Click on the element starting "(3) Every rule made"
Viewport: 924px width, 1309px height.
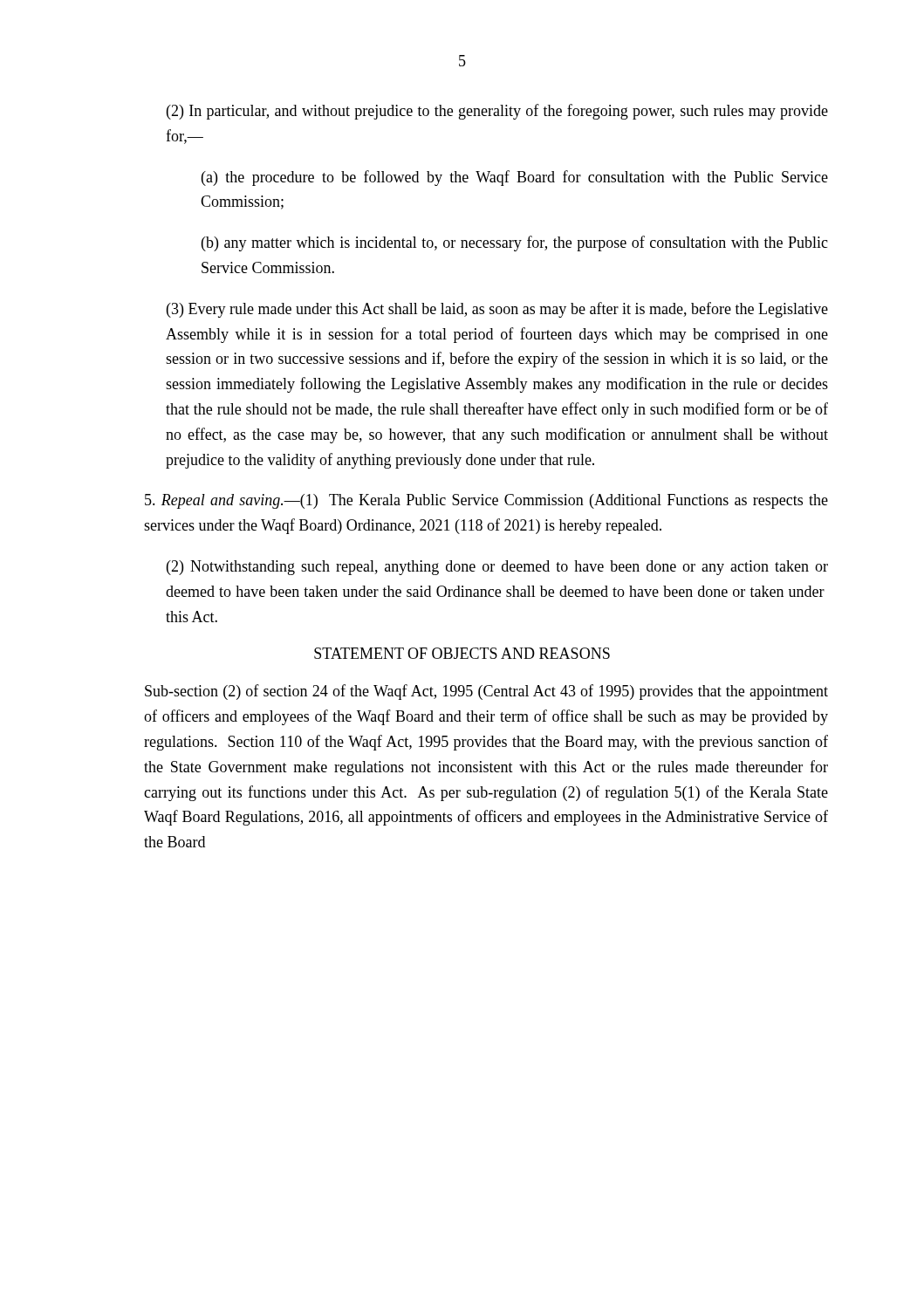pos(497,384)
